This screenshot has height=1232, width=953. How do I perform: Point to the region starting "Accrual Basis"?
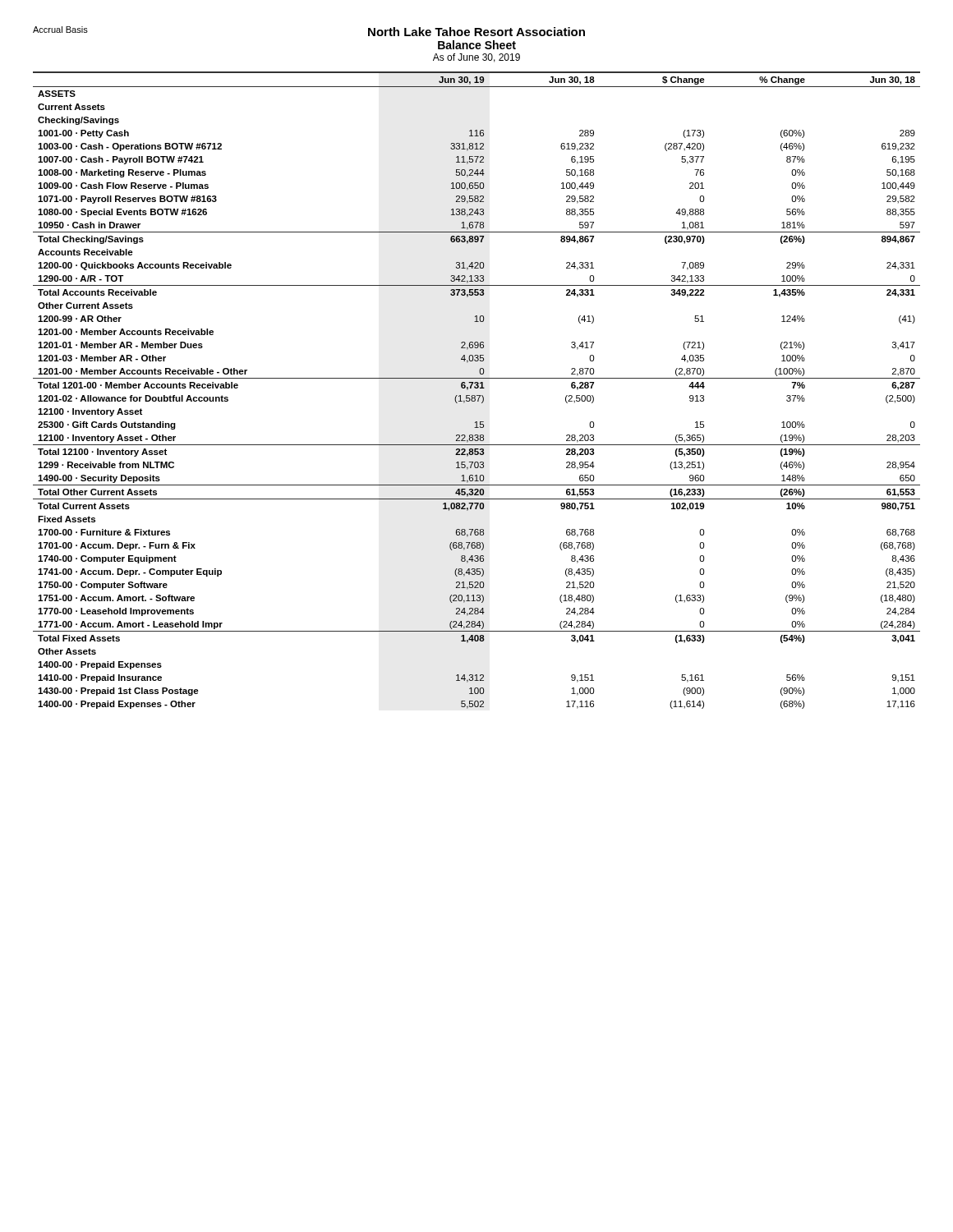pyautogui.click(x=60, y=30)
